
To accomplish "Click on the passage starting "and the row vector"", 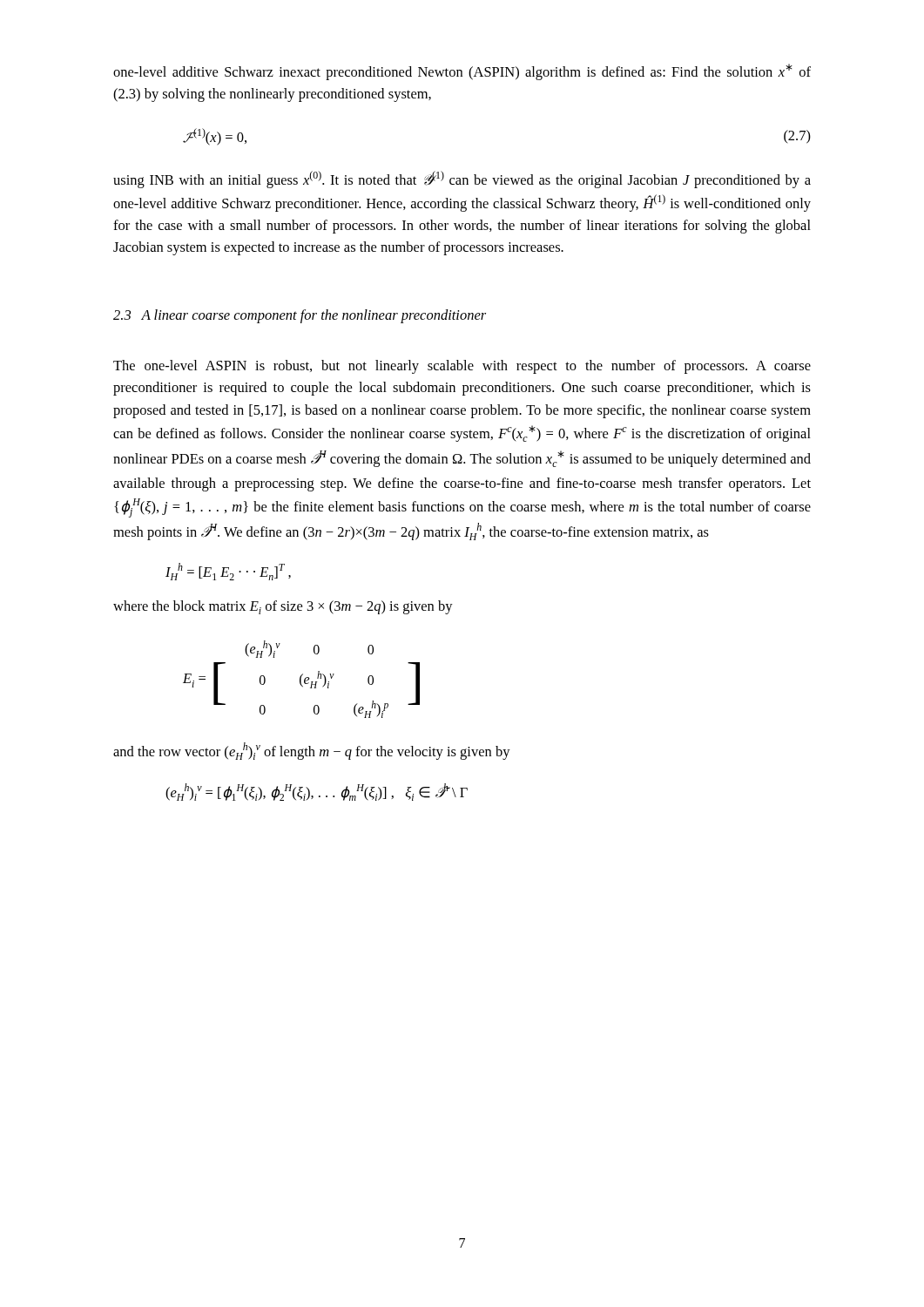I will [x=311, y=751].
